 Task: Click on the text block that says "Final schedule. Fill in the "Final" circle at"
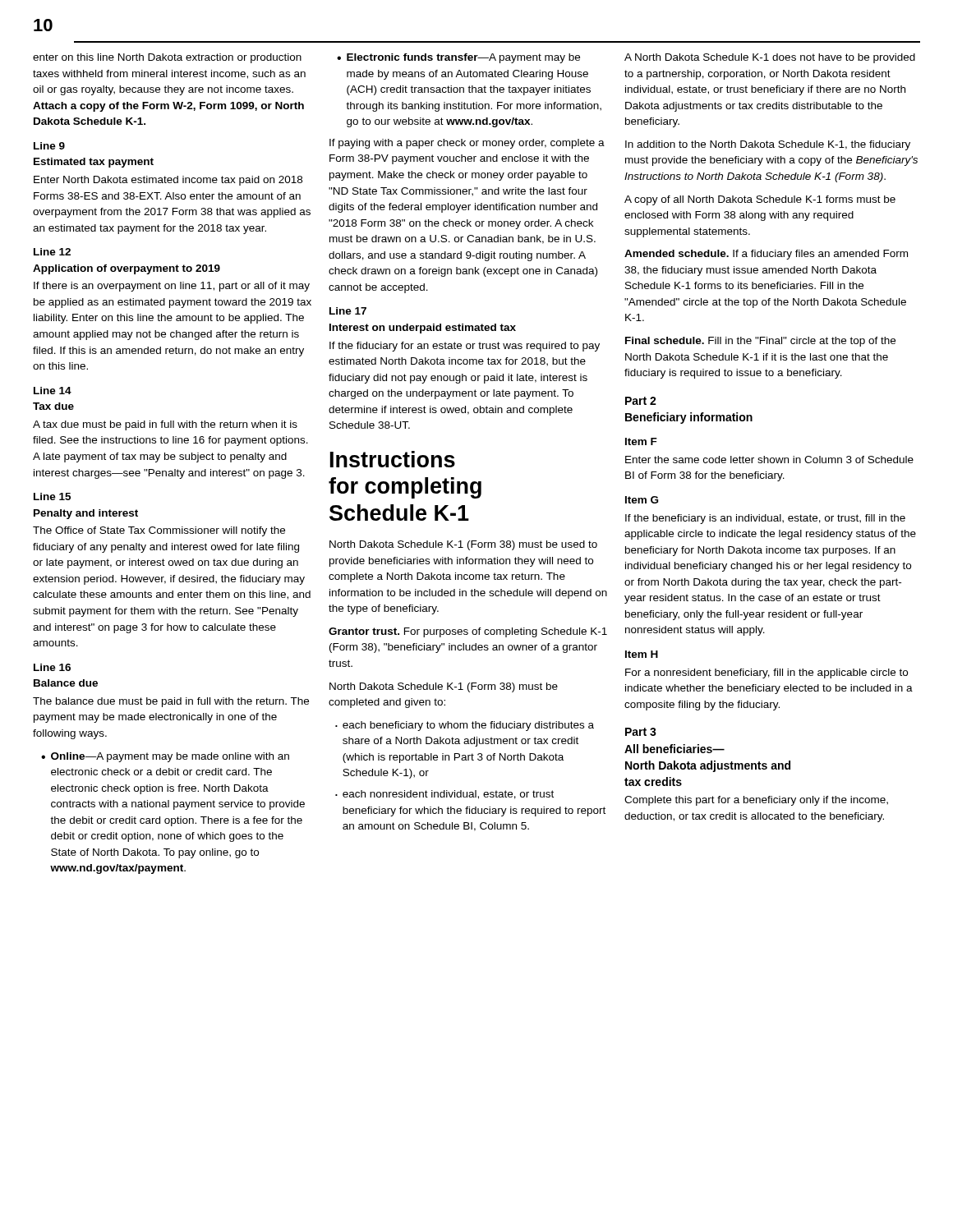coord(772,357)
